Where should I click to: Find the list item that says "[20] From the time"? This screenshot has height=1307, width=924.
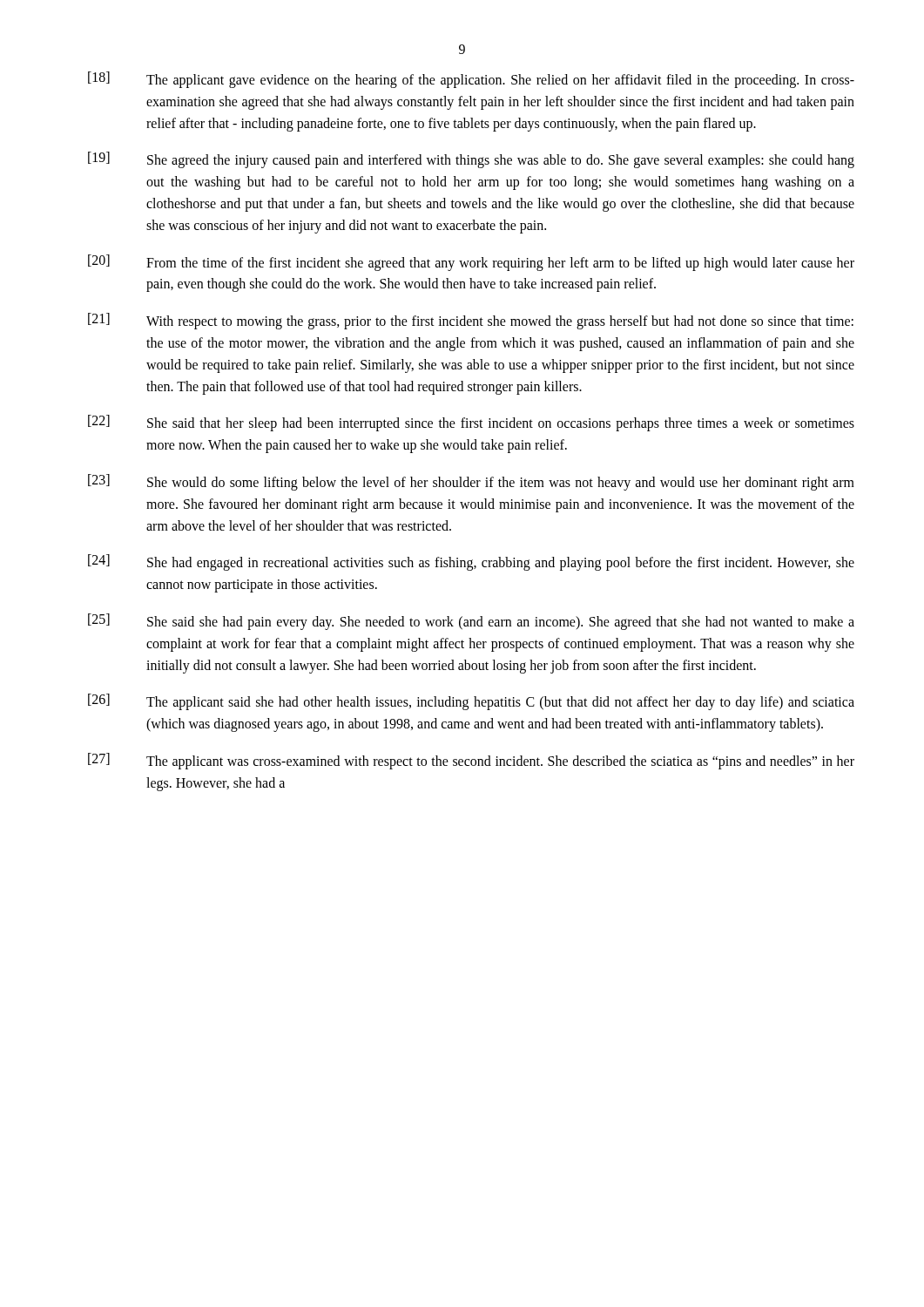471,274
